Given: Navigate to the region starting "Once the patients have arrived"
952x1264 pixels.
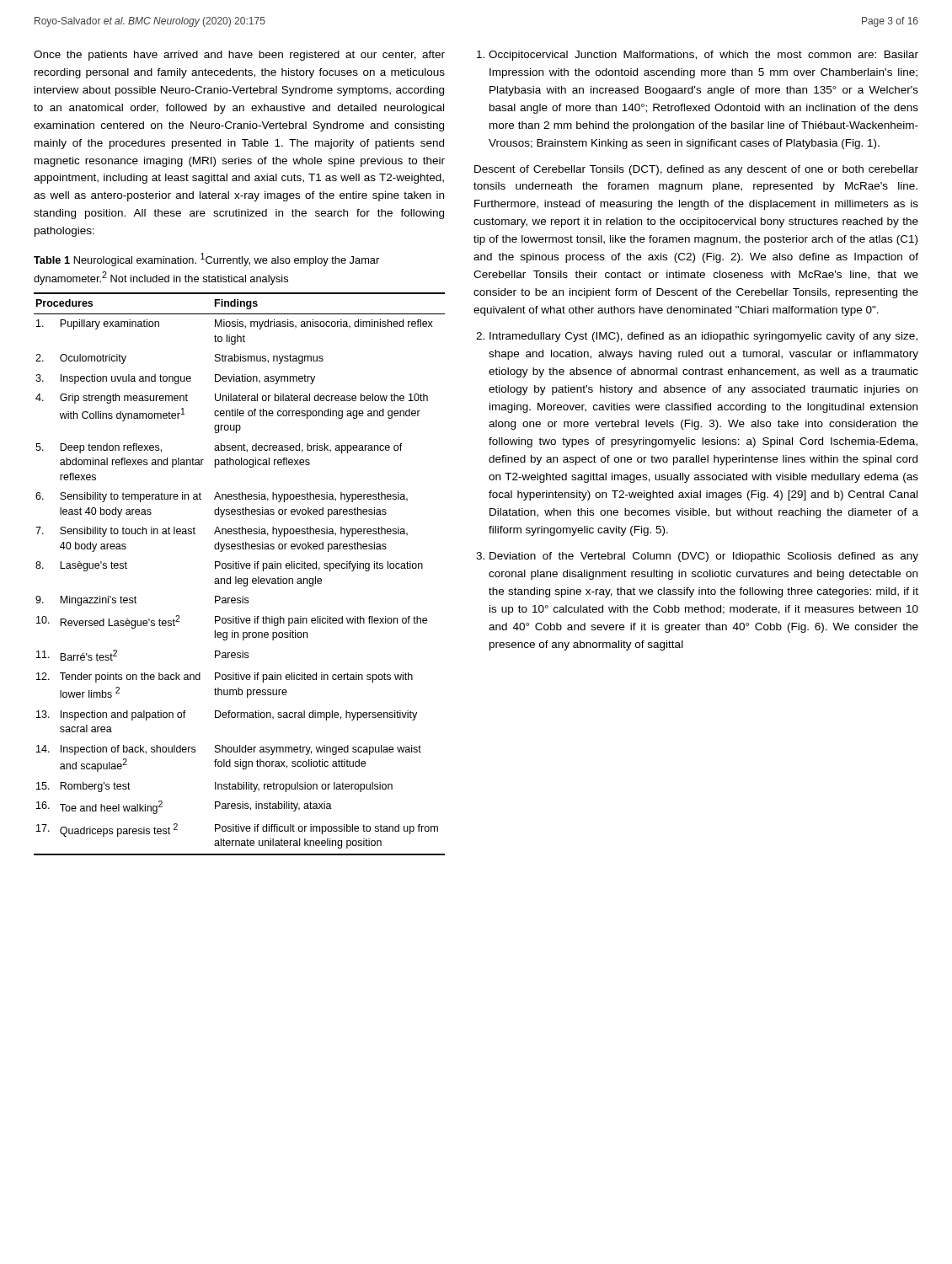Looking at the screenshot, I should [x=239, y=143].
